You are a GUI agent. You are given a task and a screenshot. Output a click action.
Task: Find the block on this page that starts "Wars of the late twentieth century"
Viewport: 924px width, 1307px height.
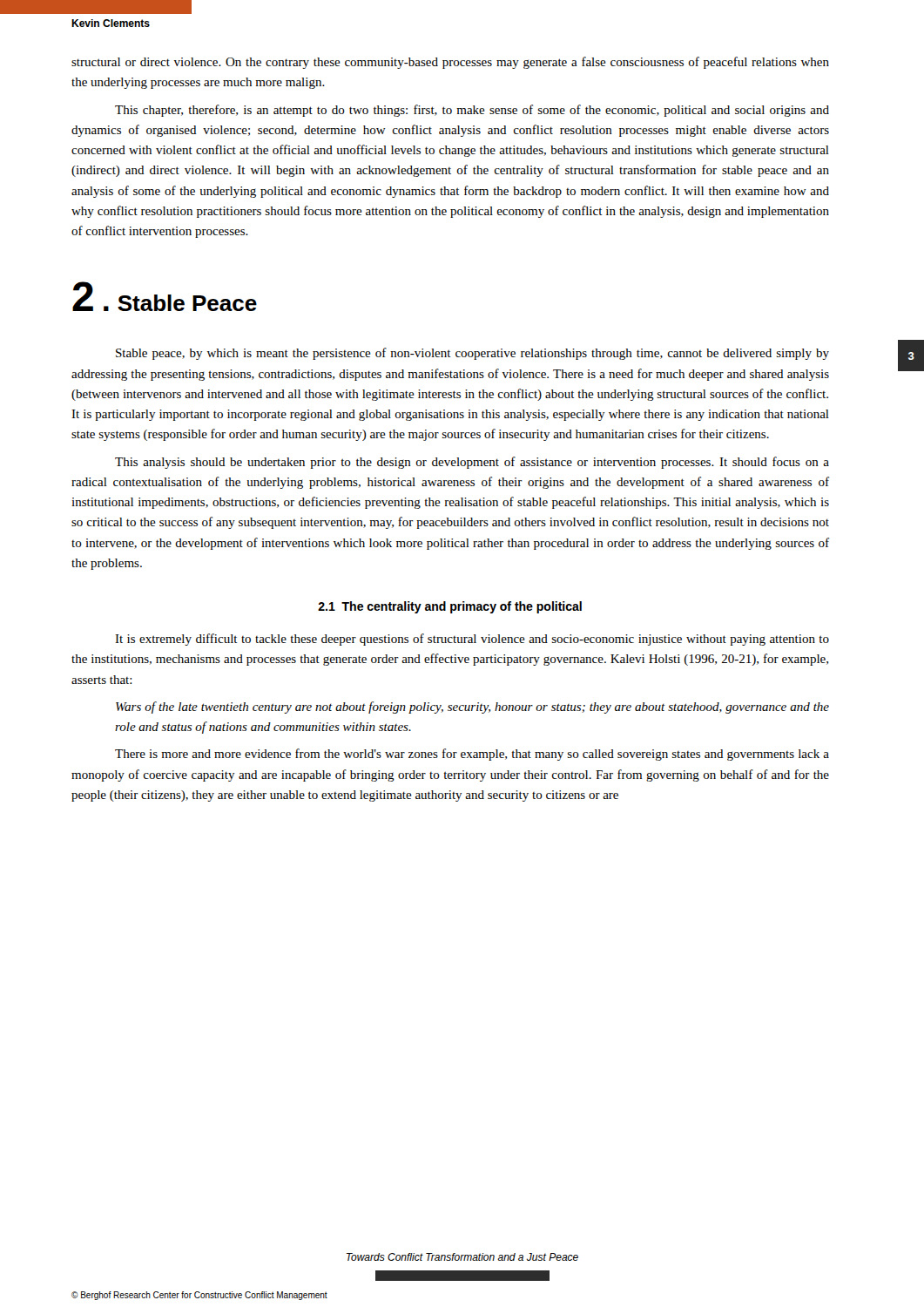click(450, 717)
